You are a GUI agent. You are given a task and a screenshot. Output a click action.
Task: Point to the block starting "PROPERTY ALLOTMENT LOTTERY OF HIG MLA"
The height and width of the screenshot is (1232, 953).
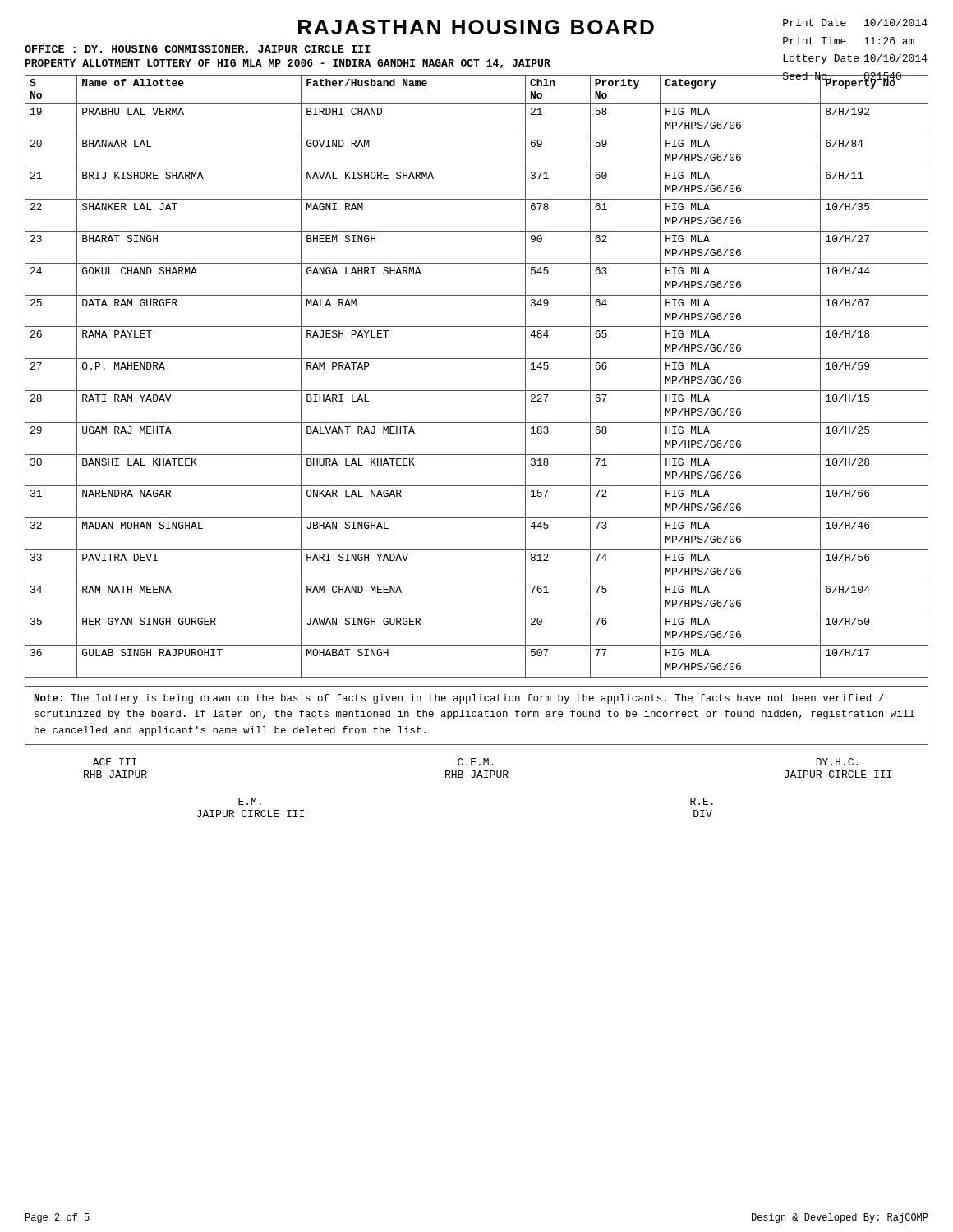(287, 64)
